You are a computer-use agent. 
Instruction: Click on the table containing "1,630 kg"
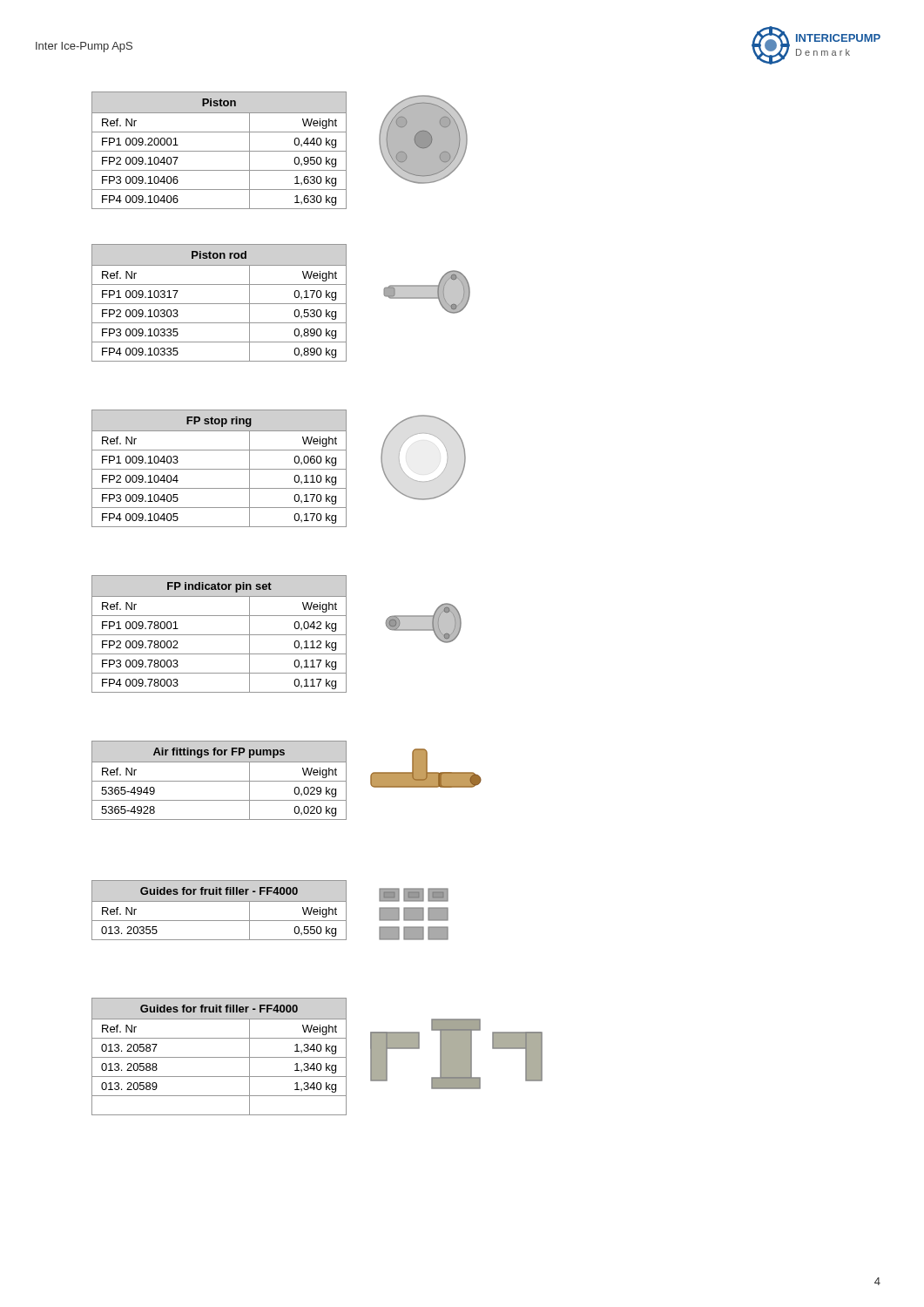pos(219,150)
